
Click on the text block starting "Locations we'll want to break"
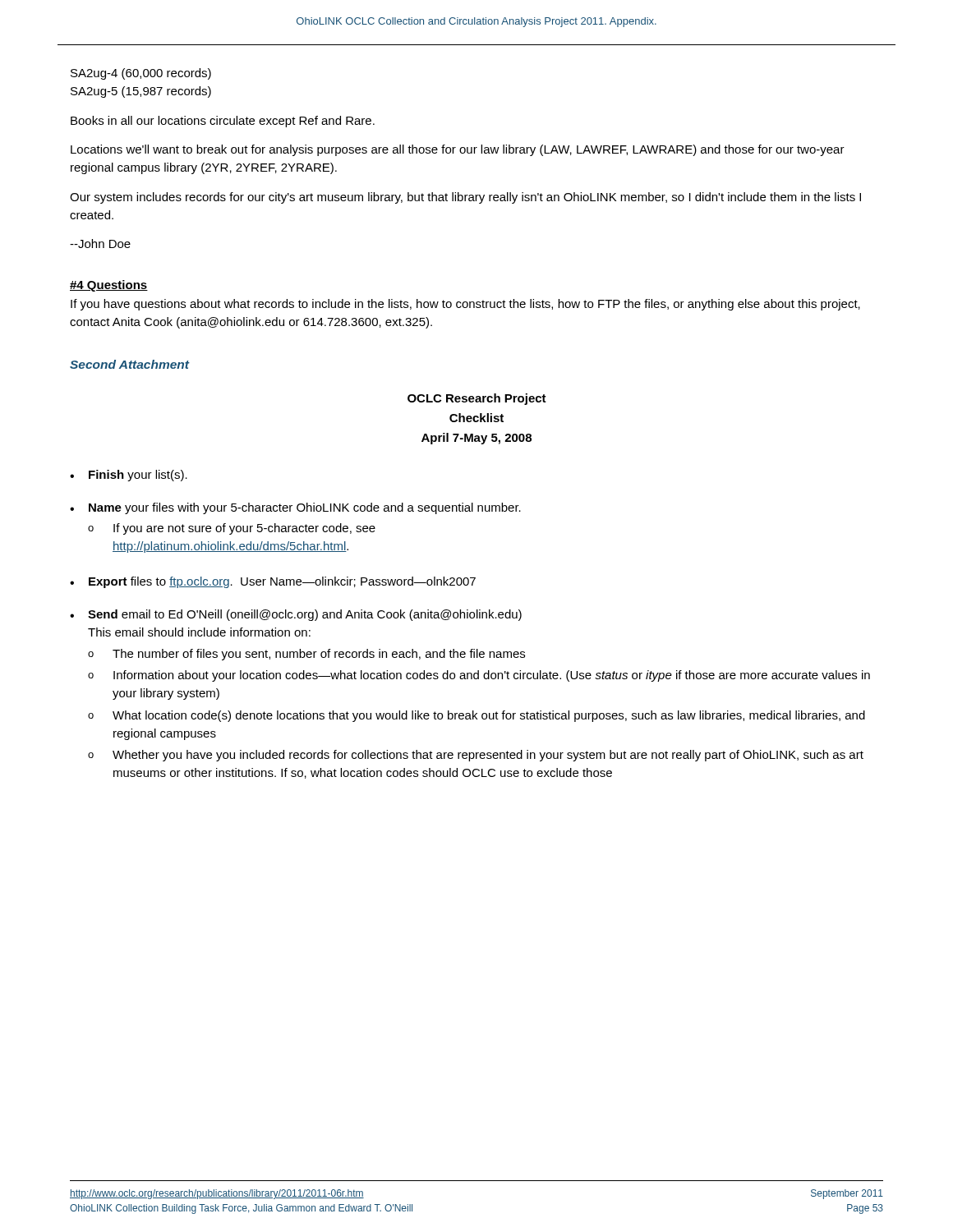(x=457, y=158)
